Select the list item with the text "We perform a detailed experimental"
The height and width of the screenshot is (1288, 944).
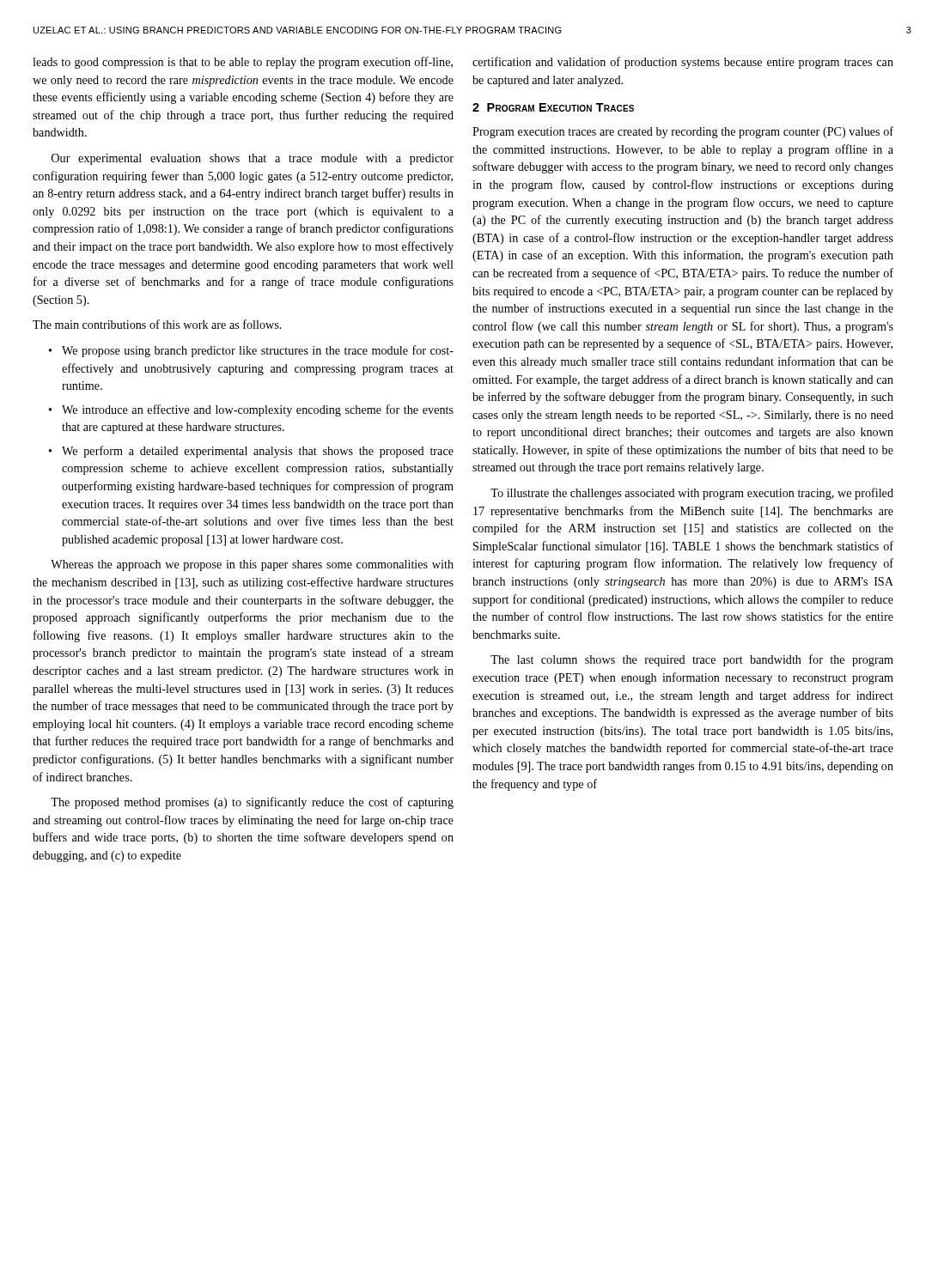click(x=258, y=495)
